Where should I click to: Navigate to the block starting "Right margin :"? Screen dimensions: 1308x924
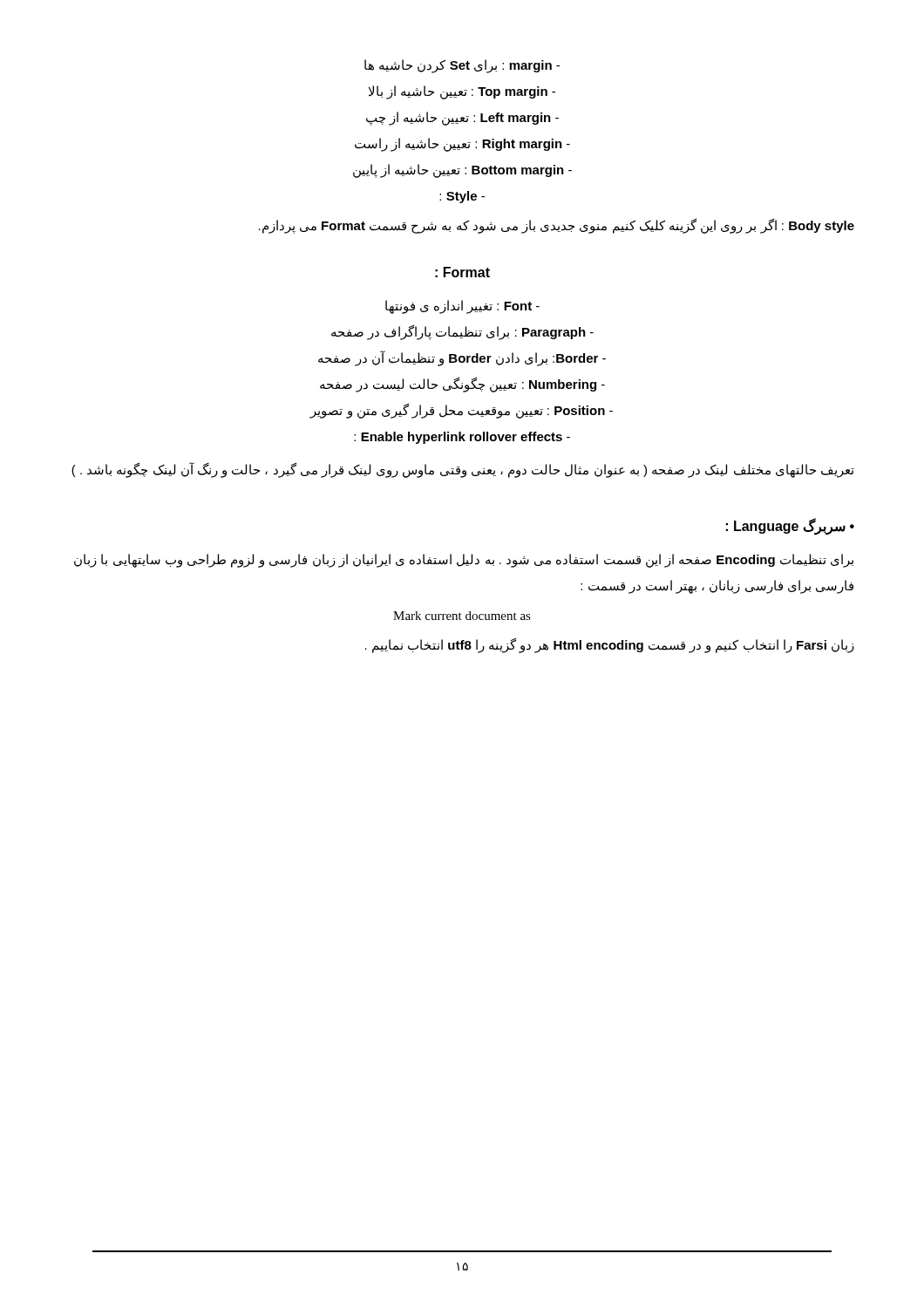pyautogui.click(x=462, y=143)
